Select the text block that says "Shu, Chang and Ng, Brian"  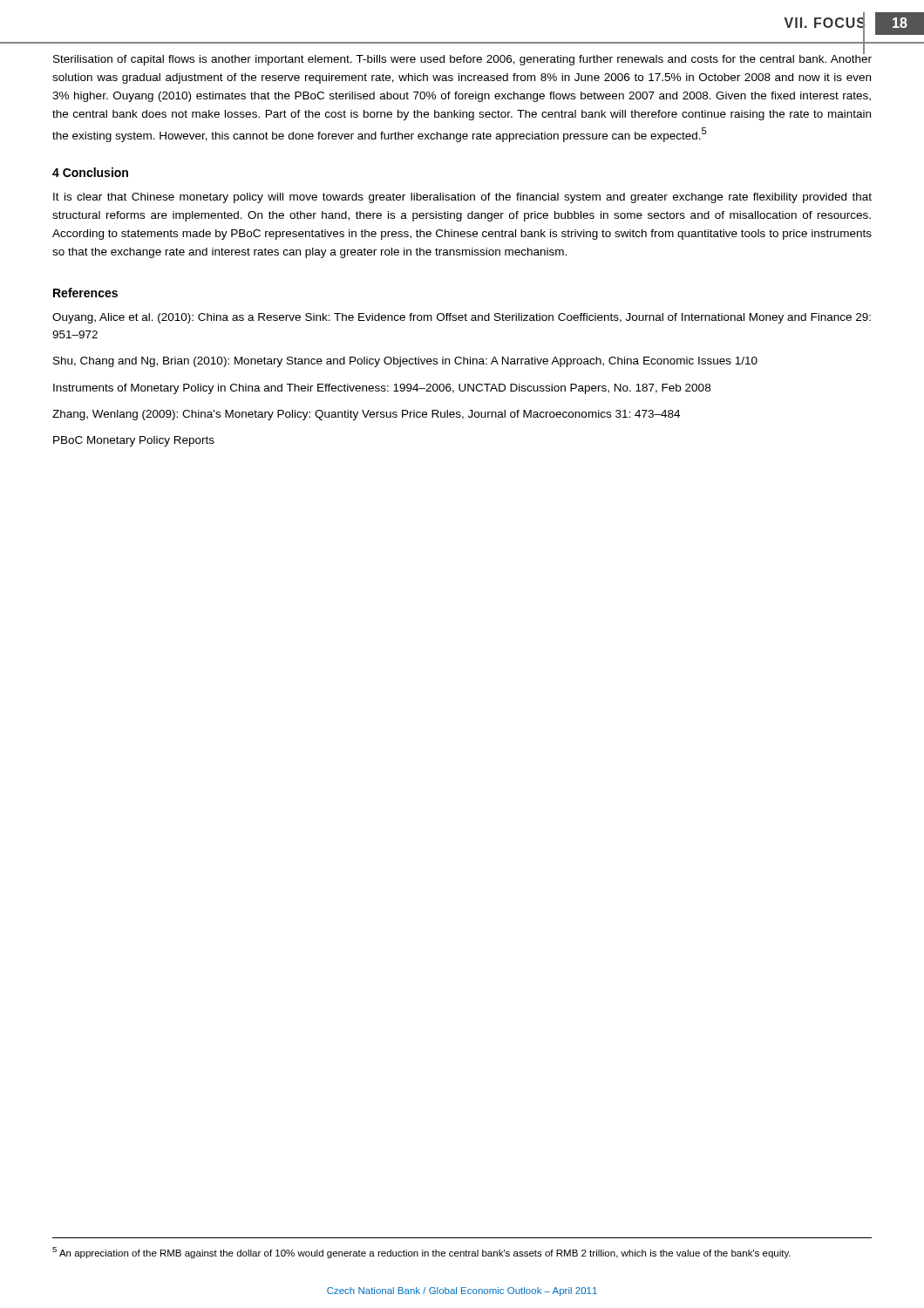click(405, 361)
